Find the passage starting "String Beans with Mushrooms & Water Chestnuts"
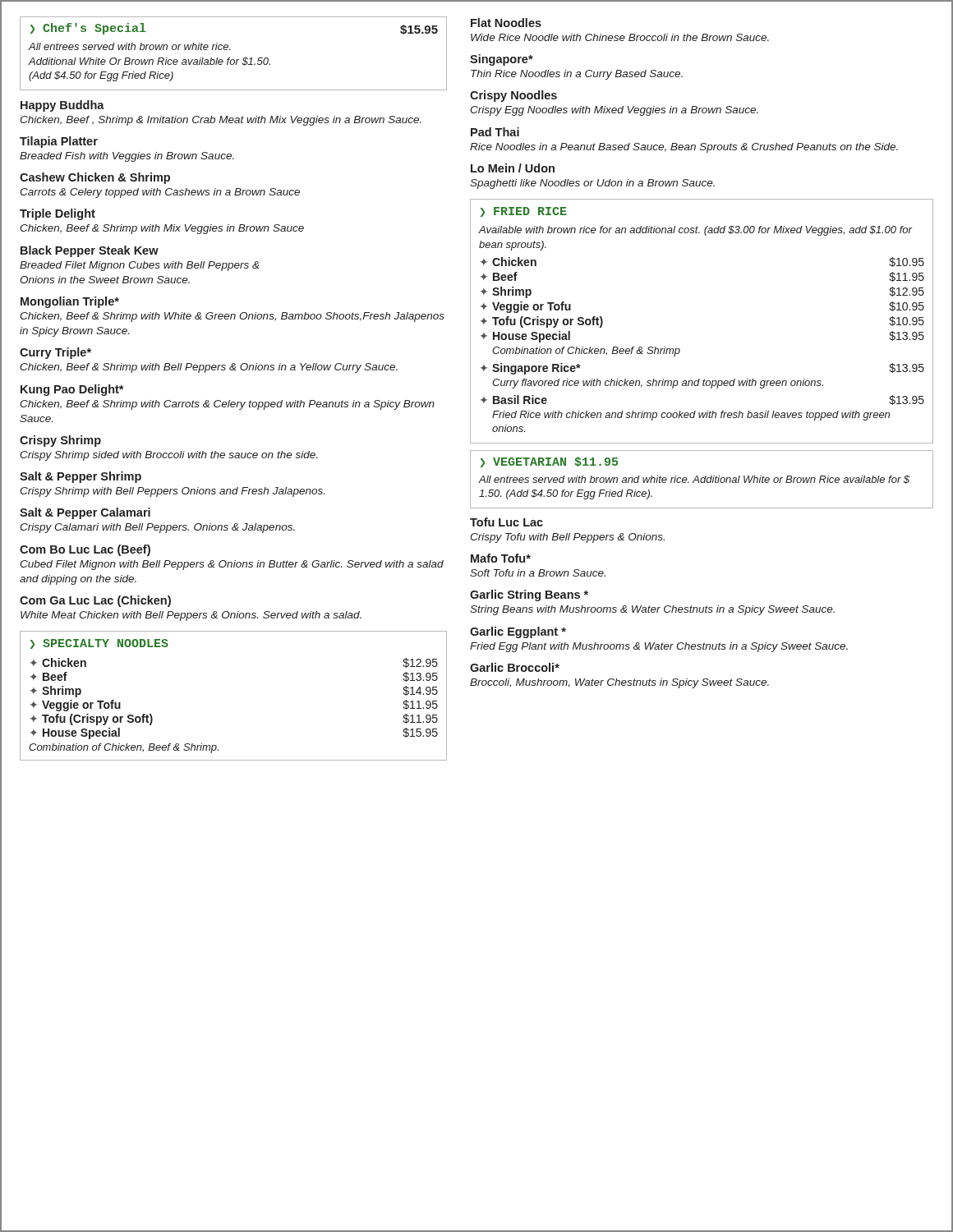The width and height of the screenshot is (953, 1232). pyautogui.click(x=653, y=609)
